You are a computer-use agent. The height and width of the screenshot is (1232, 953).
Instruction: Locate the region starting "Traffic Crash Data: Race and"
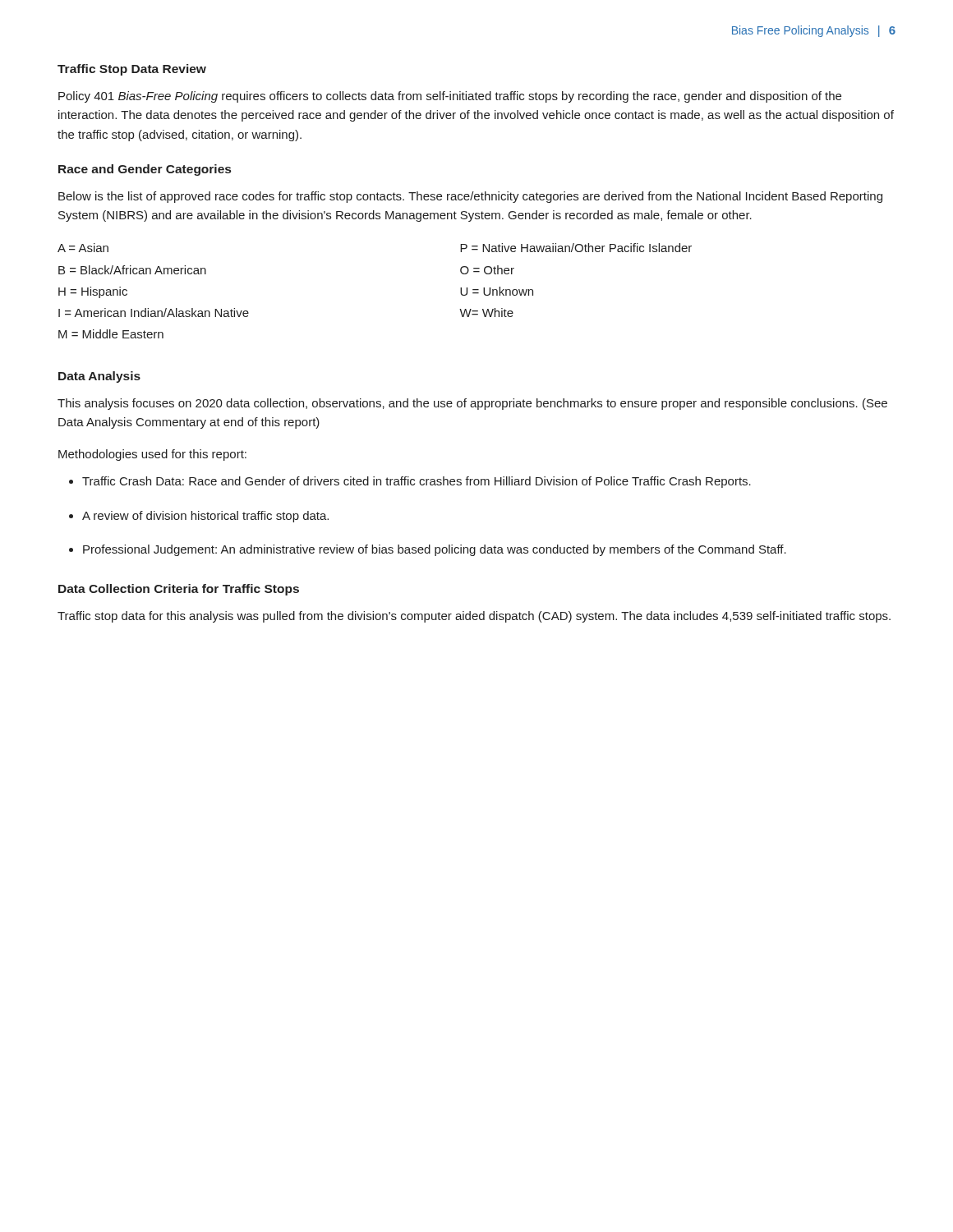click(417, 481)
